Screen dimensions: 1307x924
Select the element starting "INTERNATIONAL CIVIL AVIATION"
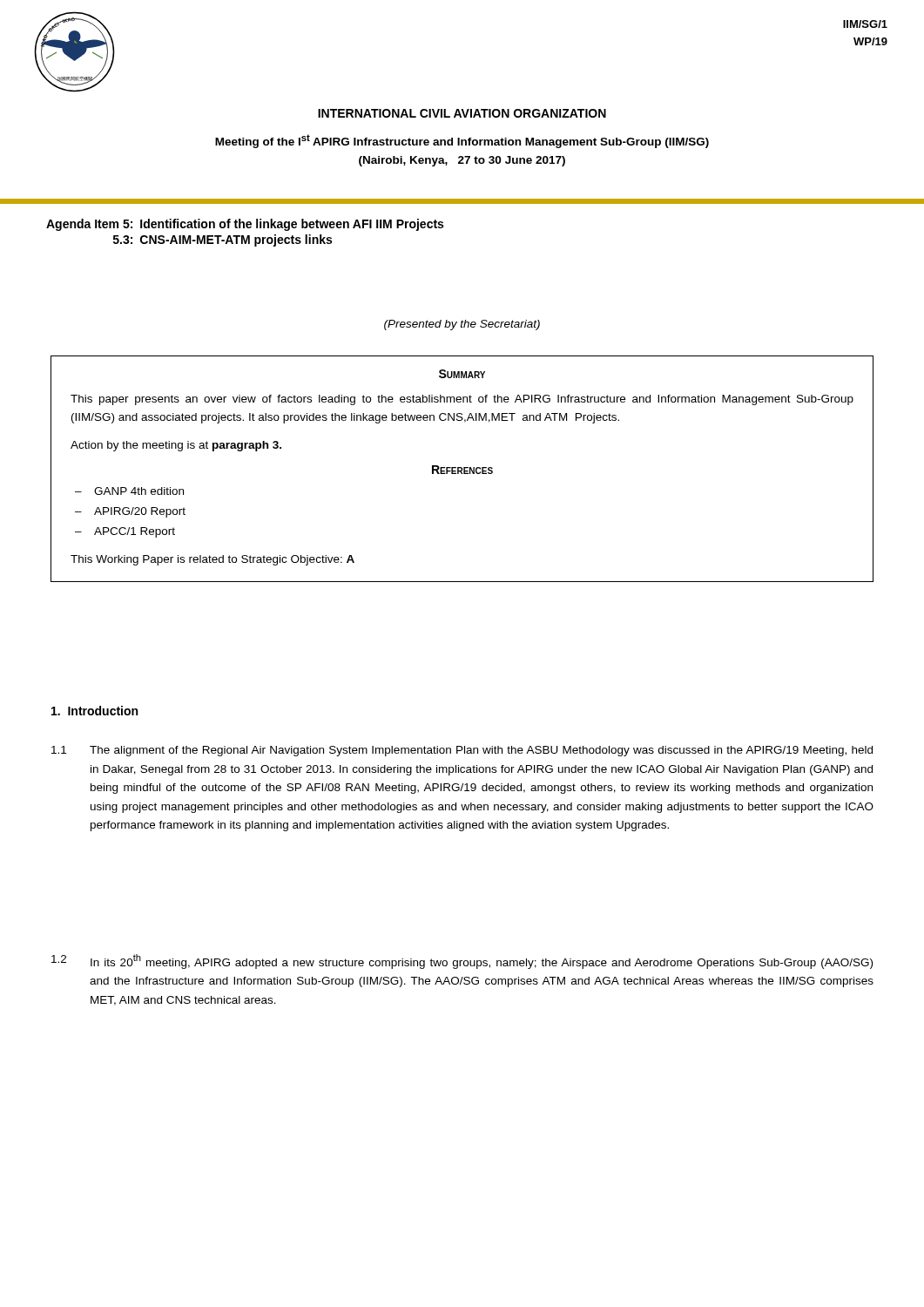pyautogui.click(x=462, y=113)
